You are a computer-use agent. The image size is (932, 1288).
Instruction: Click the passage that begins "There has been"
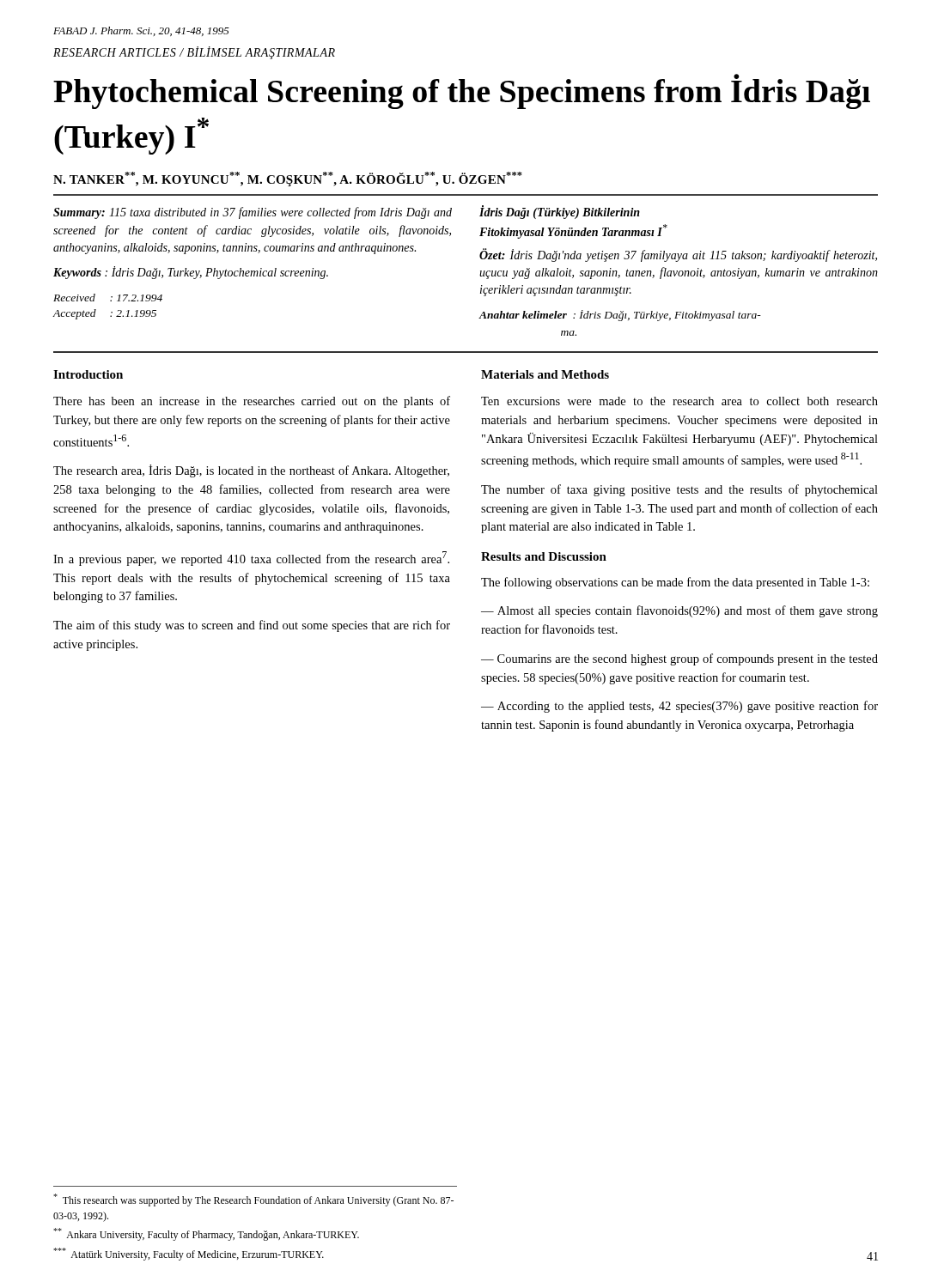[252, 421]
